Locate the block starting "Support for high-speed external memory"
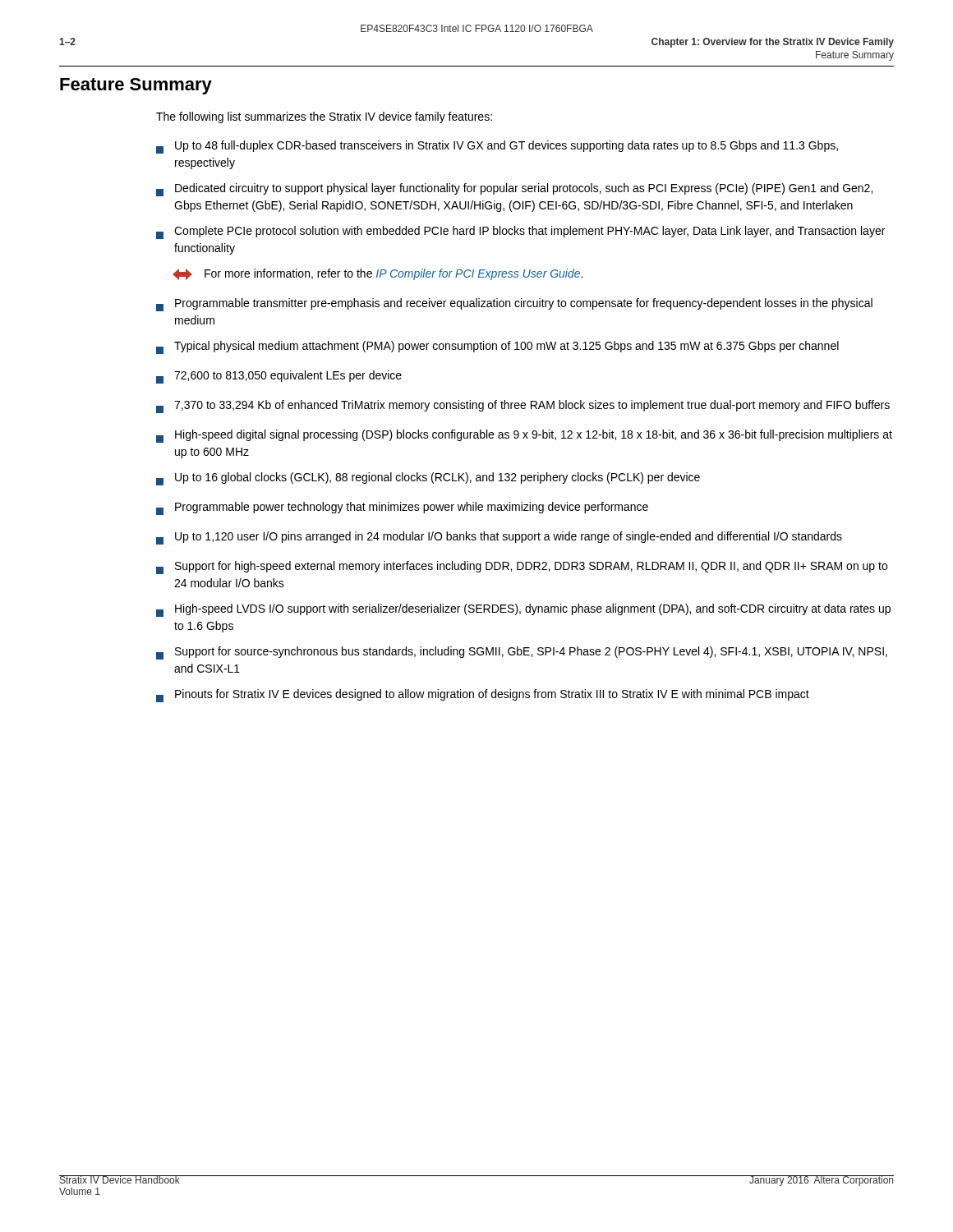 pyautogui.click(x=525, y=575)
